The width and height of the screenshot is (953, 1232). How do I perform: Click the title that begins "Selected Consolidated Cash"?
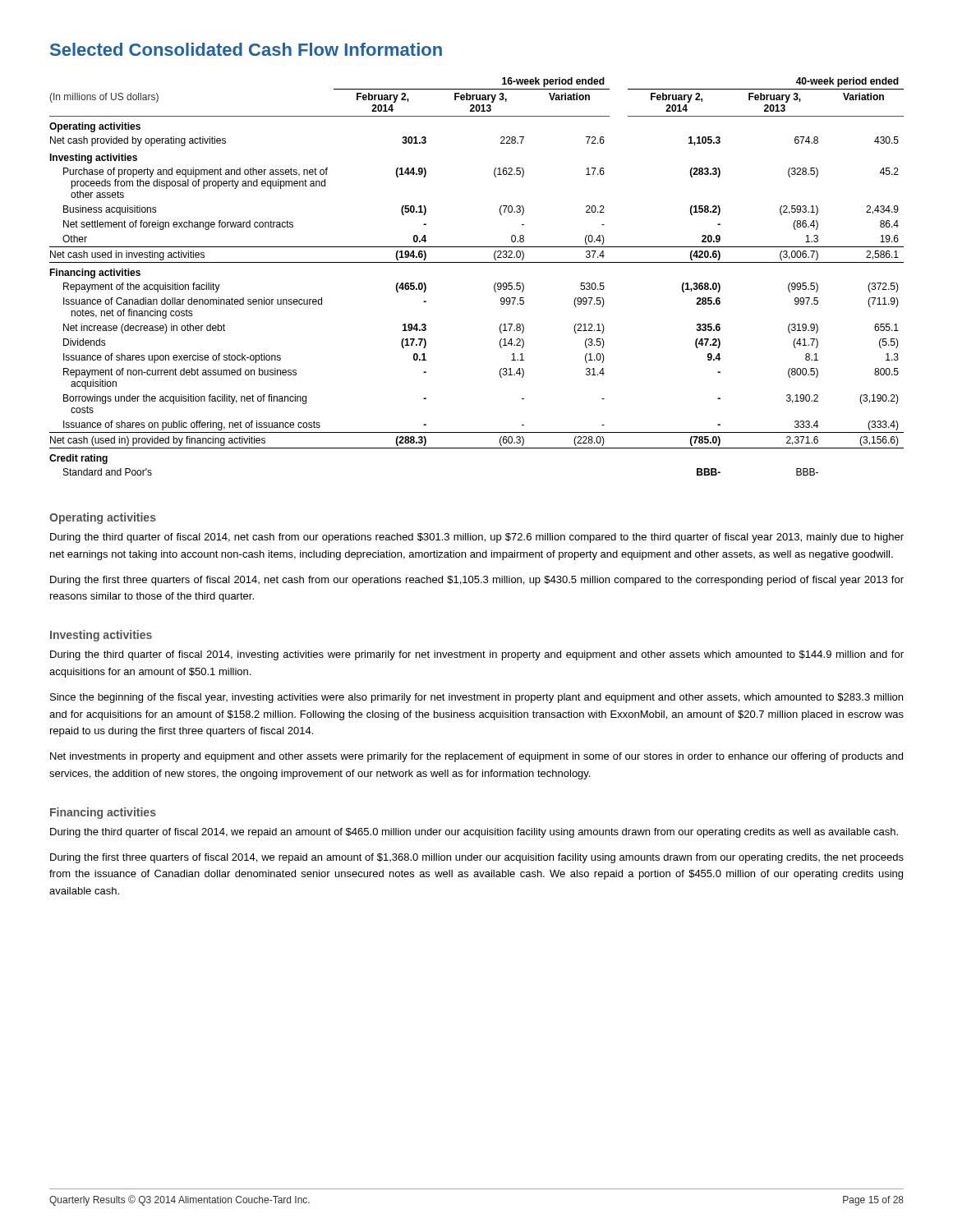click(x=246, y=50)
